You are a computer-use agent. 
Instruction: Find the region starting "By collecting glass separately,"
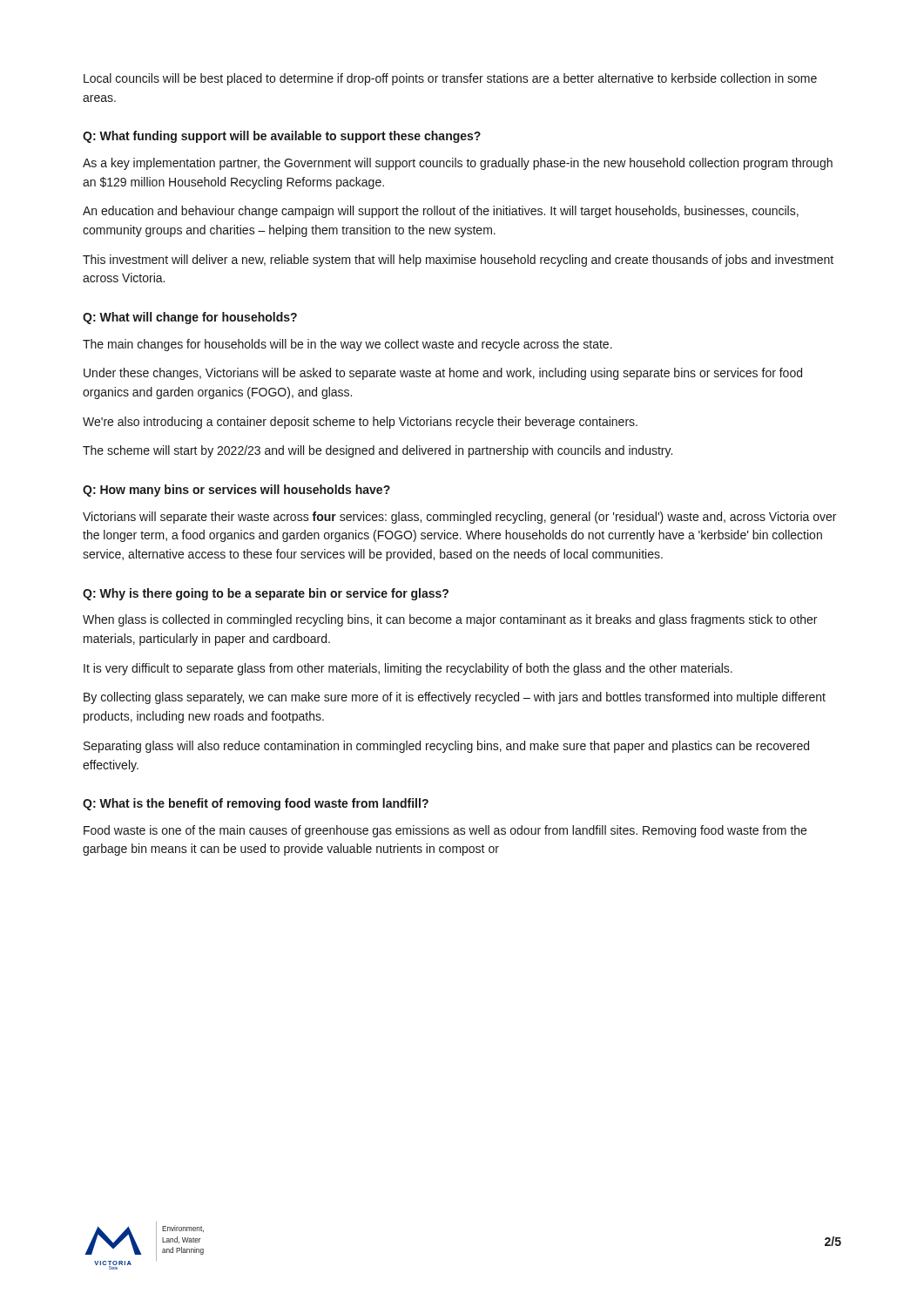pyautogui.click(x=454, y=707)
